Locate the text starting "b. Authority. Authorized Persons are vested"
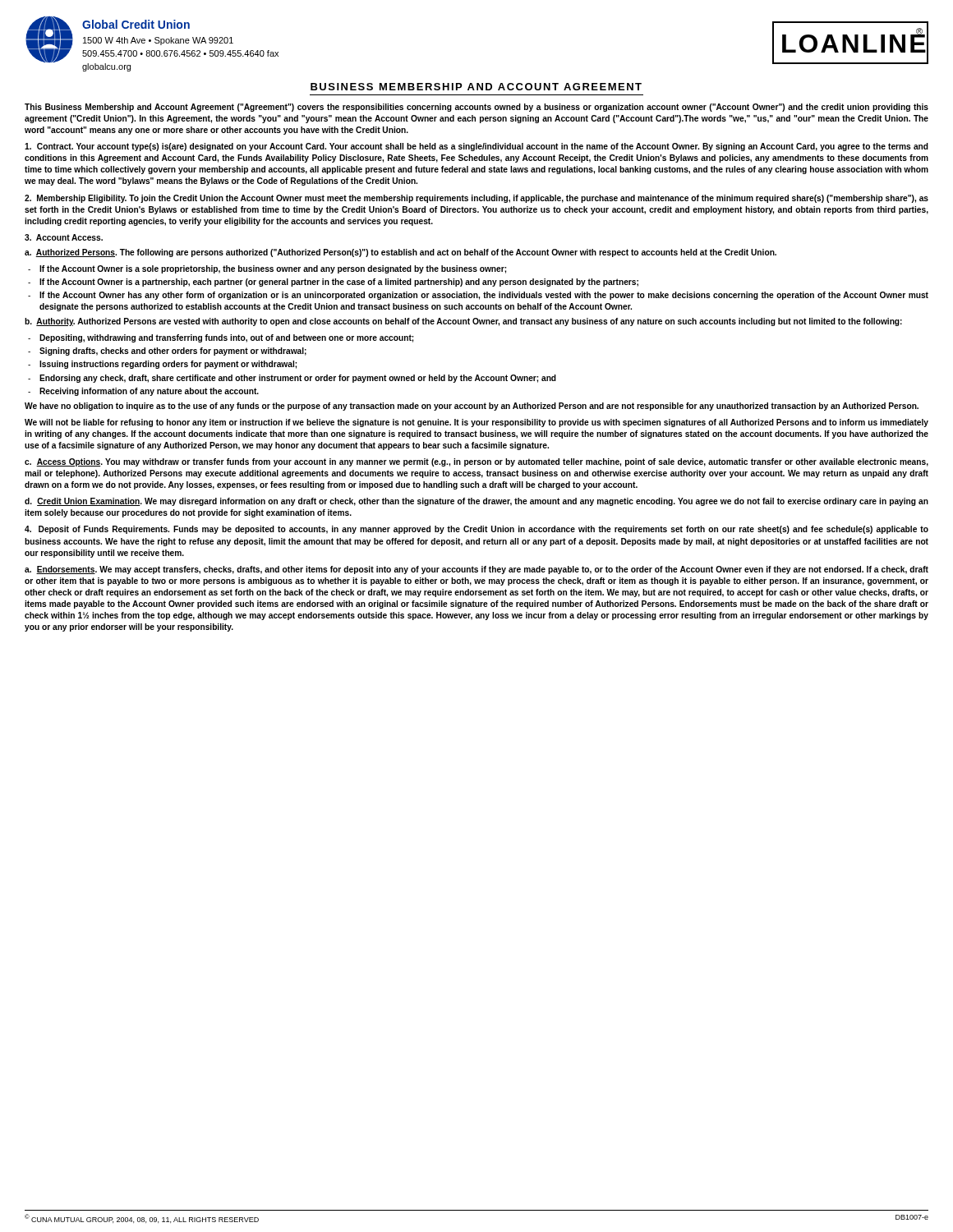The width and height of the screenshot is (953, 1232). click(464, 322)
